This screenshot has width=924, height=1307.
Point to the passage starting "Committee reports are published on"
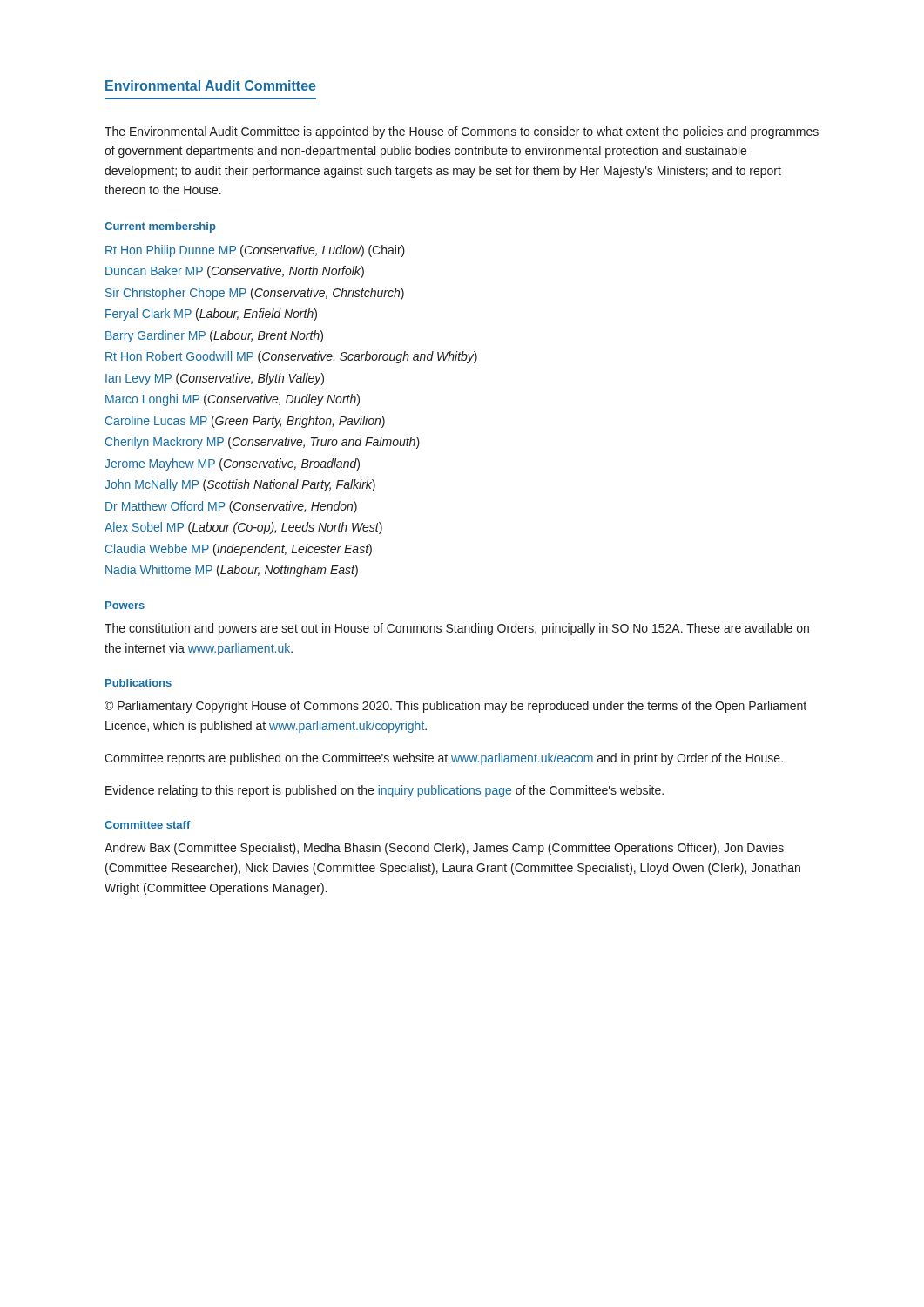(x=444, y=758)
